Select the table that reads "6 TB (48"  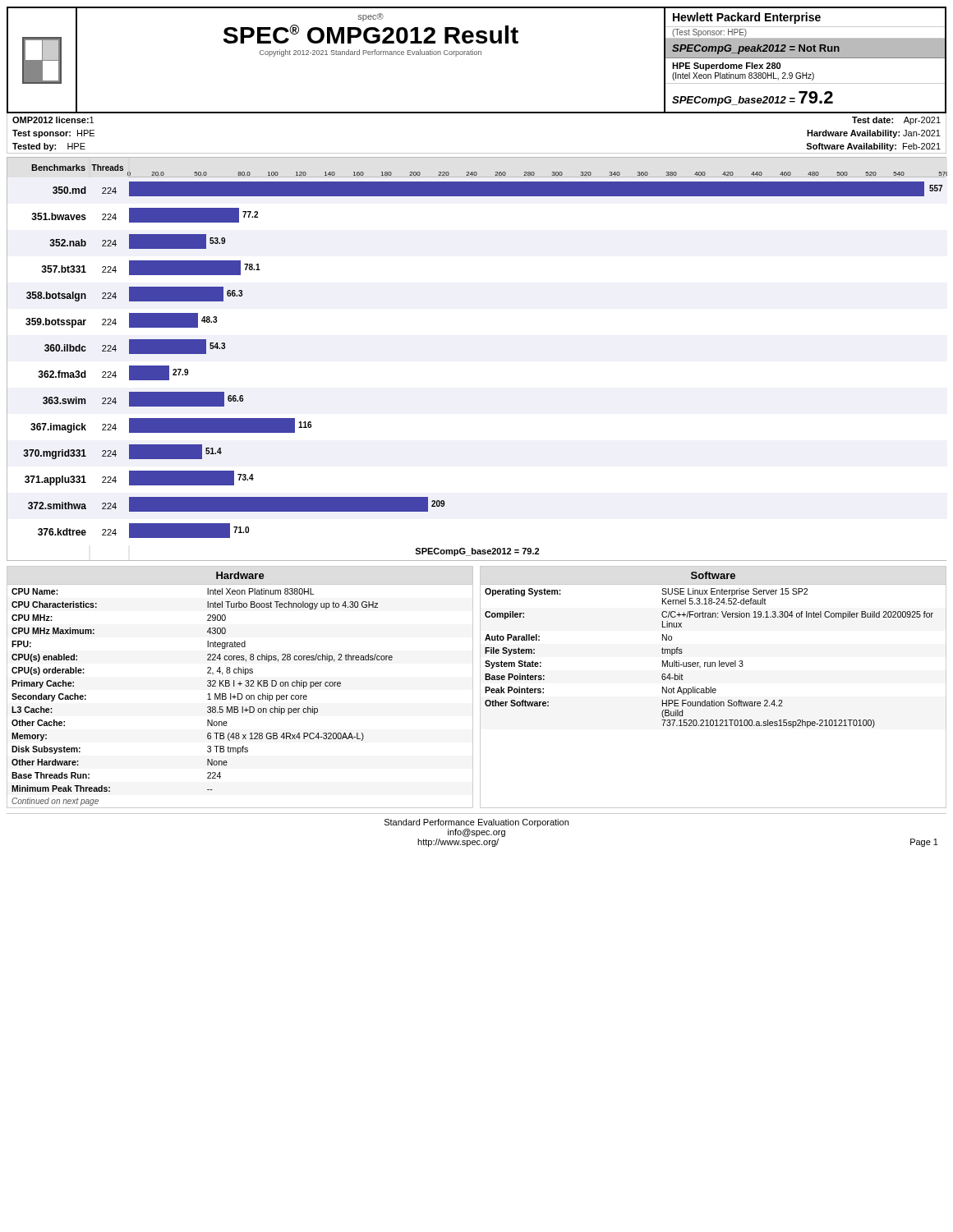(240, 687)
